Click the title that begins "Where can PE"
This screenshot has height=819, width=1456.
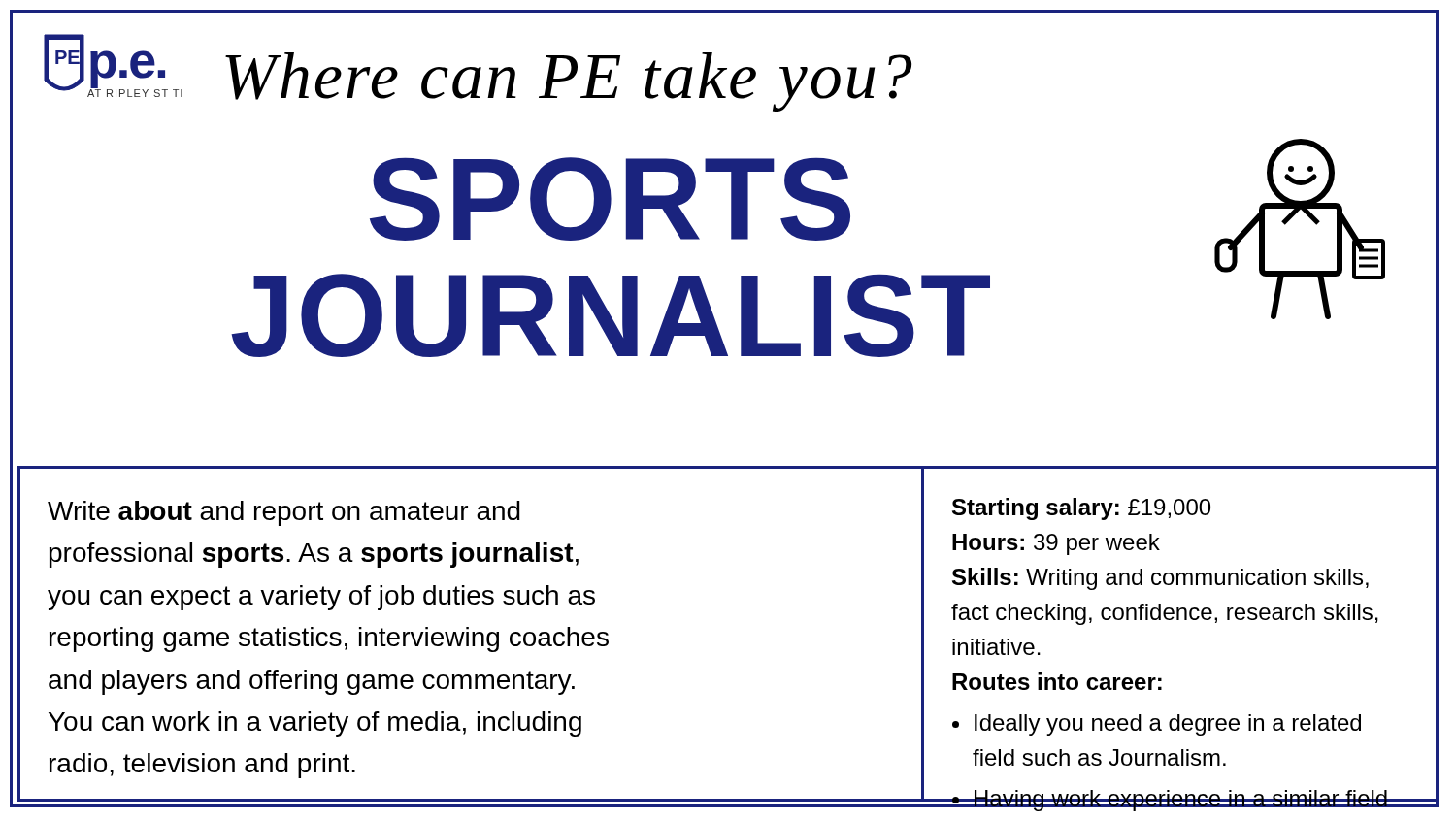click(x=568, y=75)
